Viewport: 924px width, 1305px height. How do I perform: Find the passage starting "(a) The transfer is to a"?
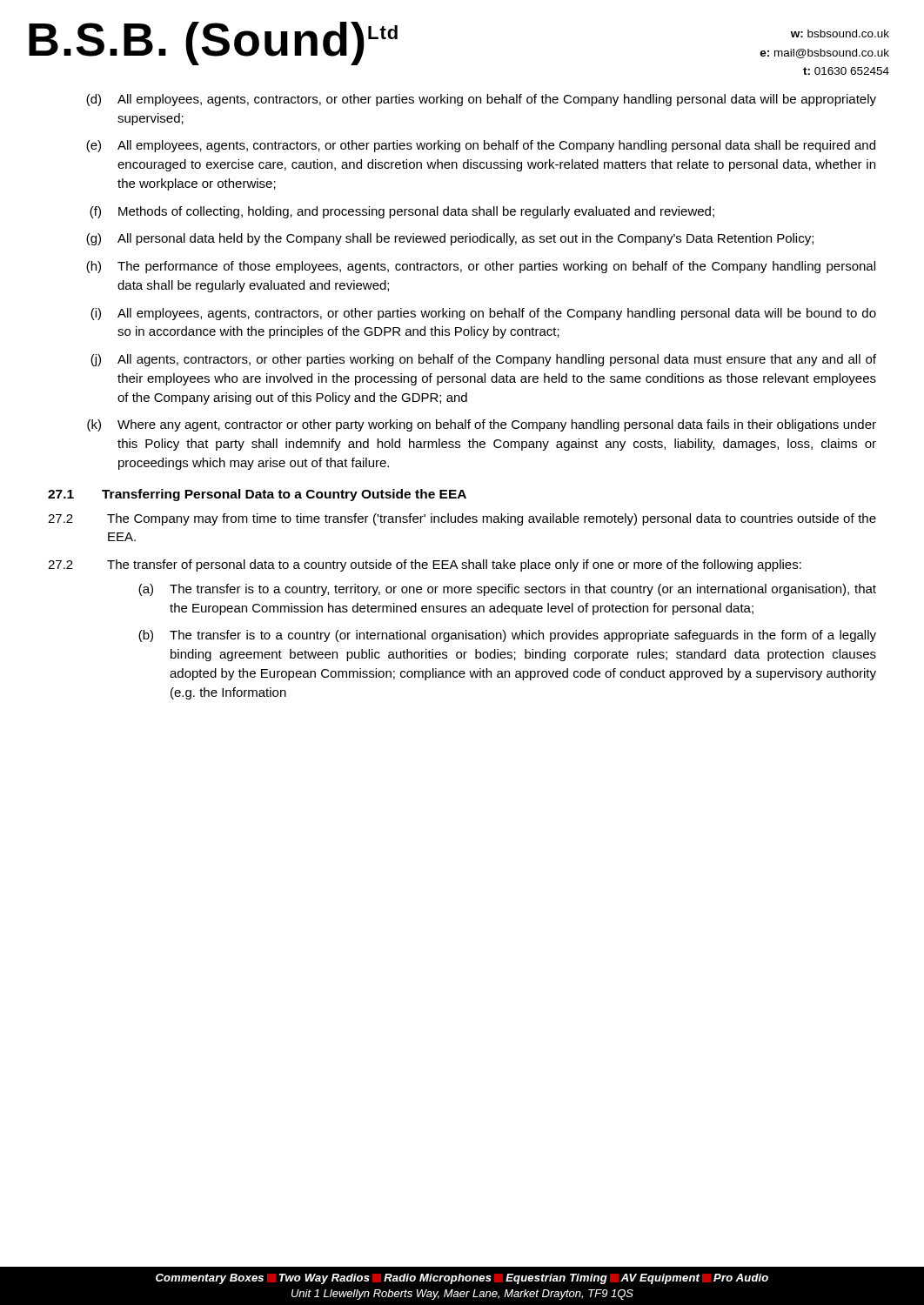coord(488,598)
